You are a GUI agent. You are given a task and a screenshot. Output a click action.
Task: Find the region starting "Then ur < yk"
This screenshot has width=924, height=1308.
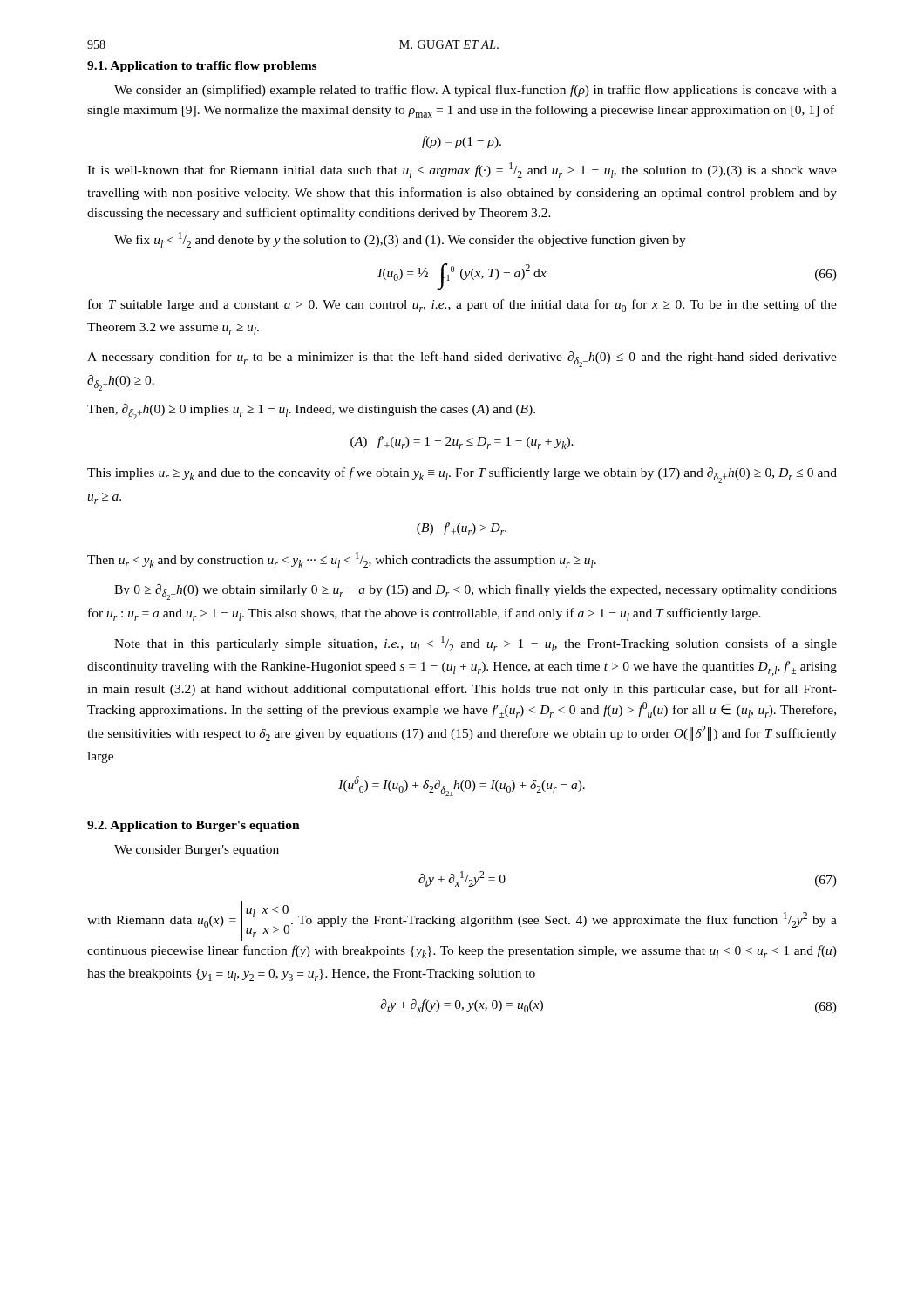[342, 561]
